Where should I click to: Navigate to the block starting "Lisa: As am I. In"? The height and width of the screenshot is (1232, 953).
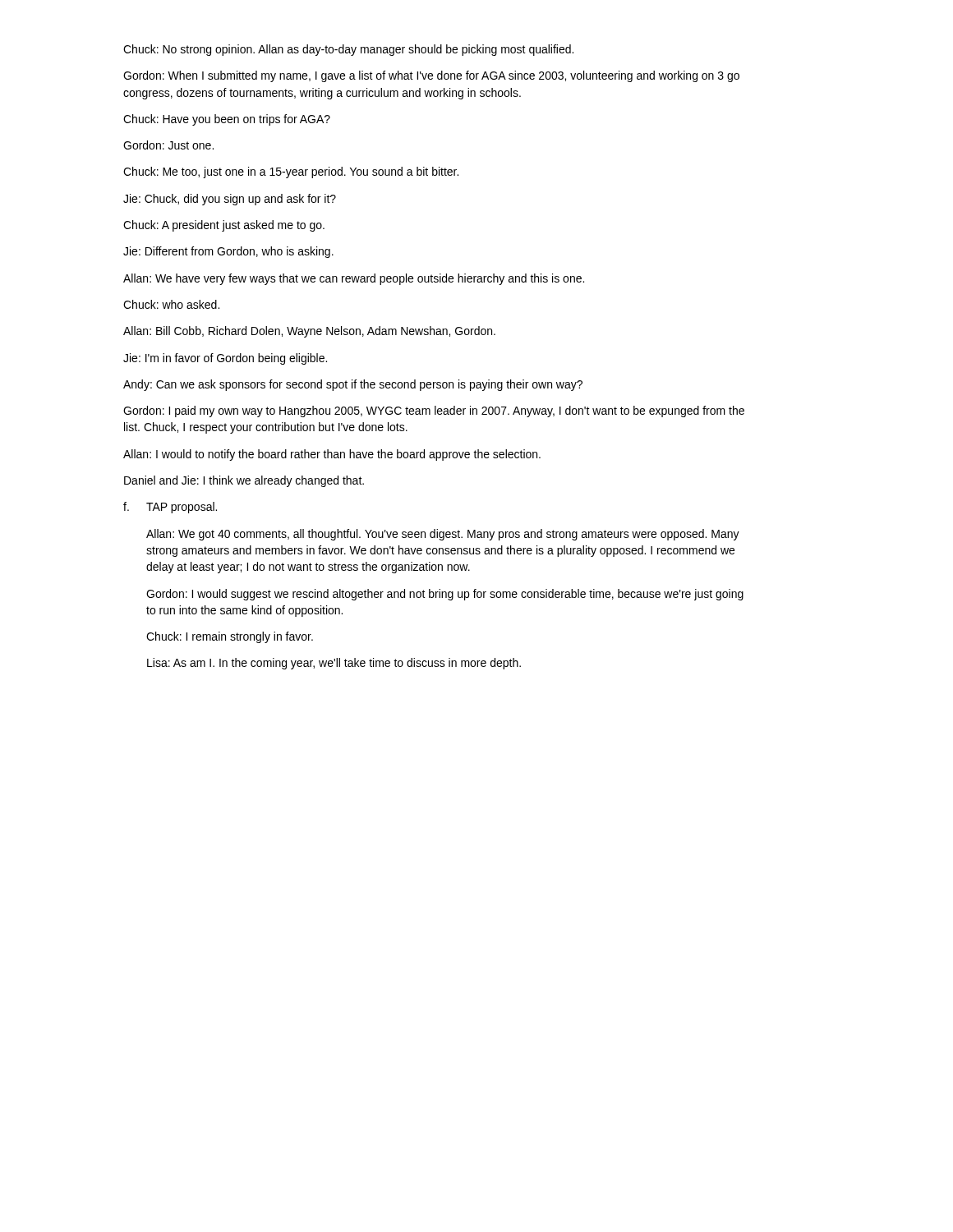(x=334, y=663)
